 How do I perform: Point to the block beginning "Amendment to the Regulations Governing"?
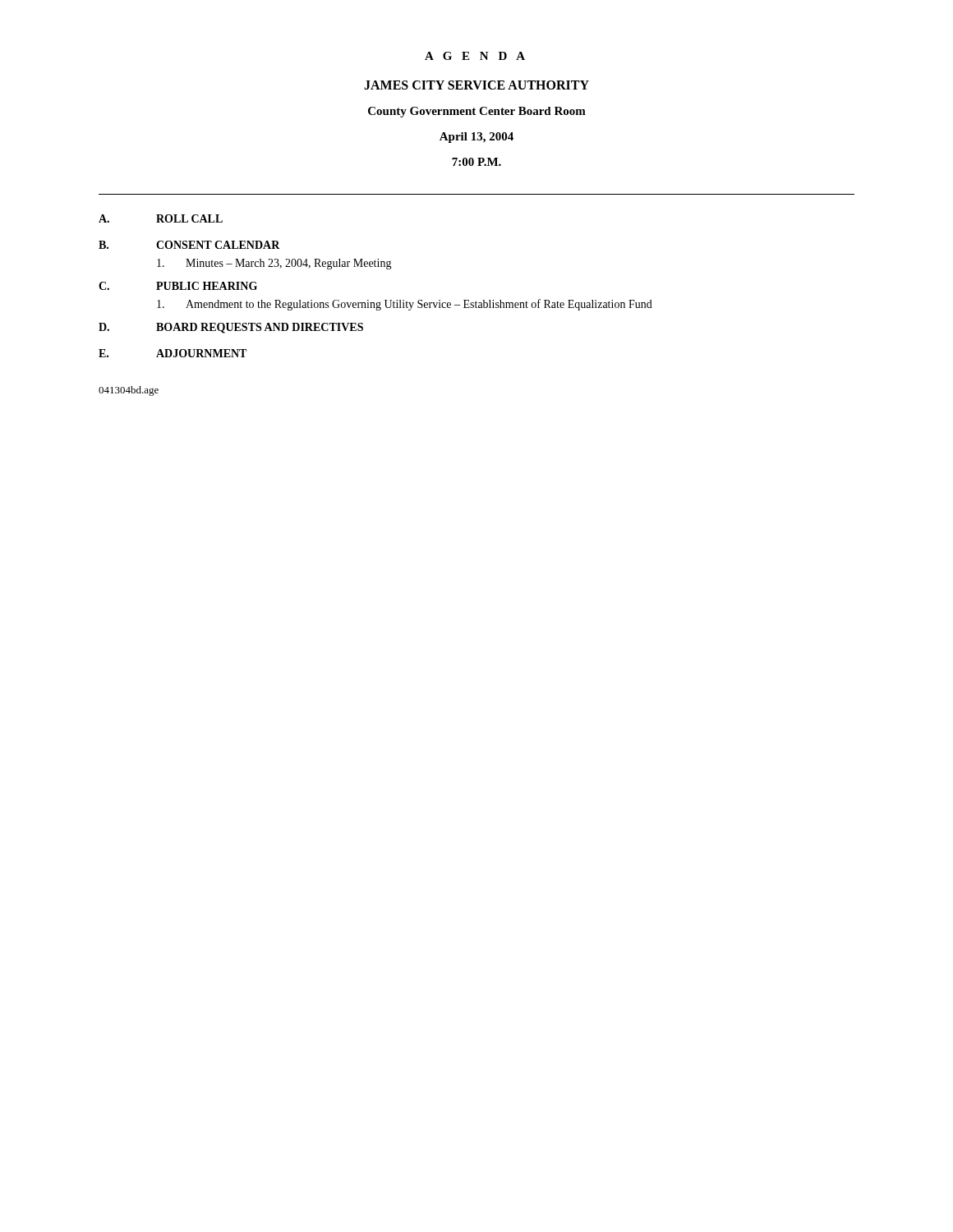point(505,305)
